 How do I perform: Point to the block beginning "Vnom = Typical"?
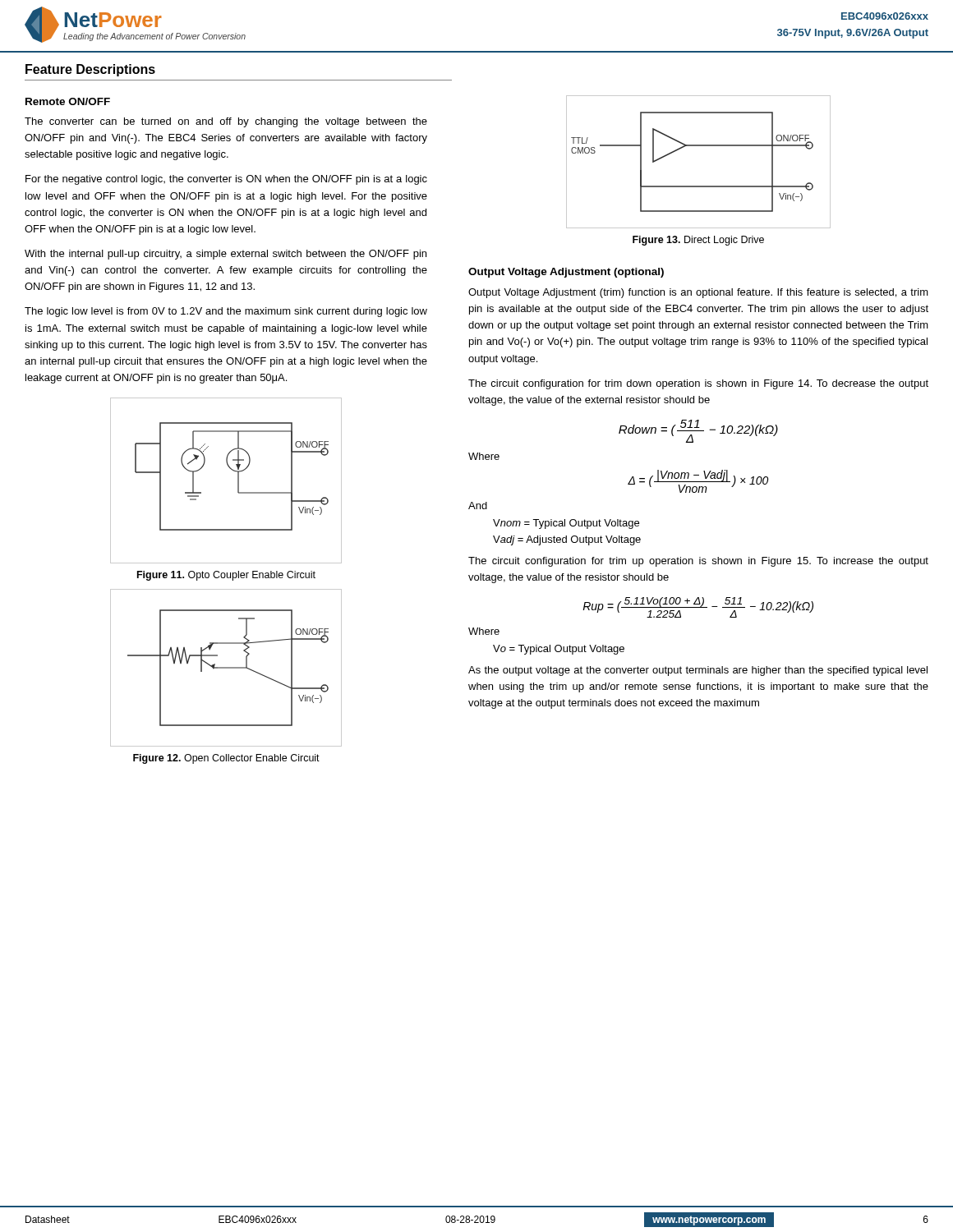click(567, 531)
